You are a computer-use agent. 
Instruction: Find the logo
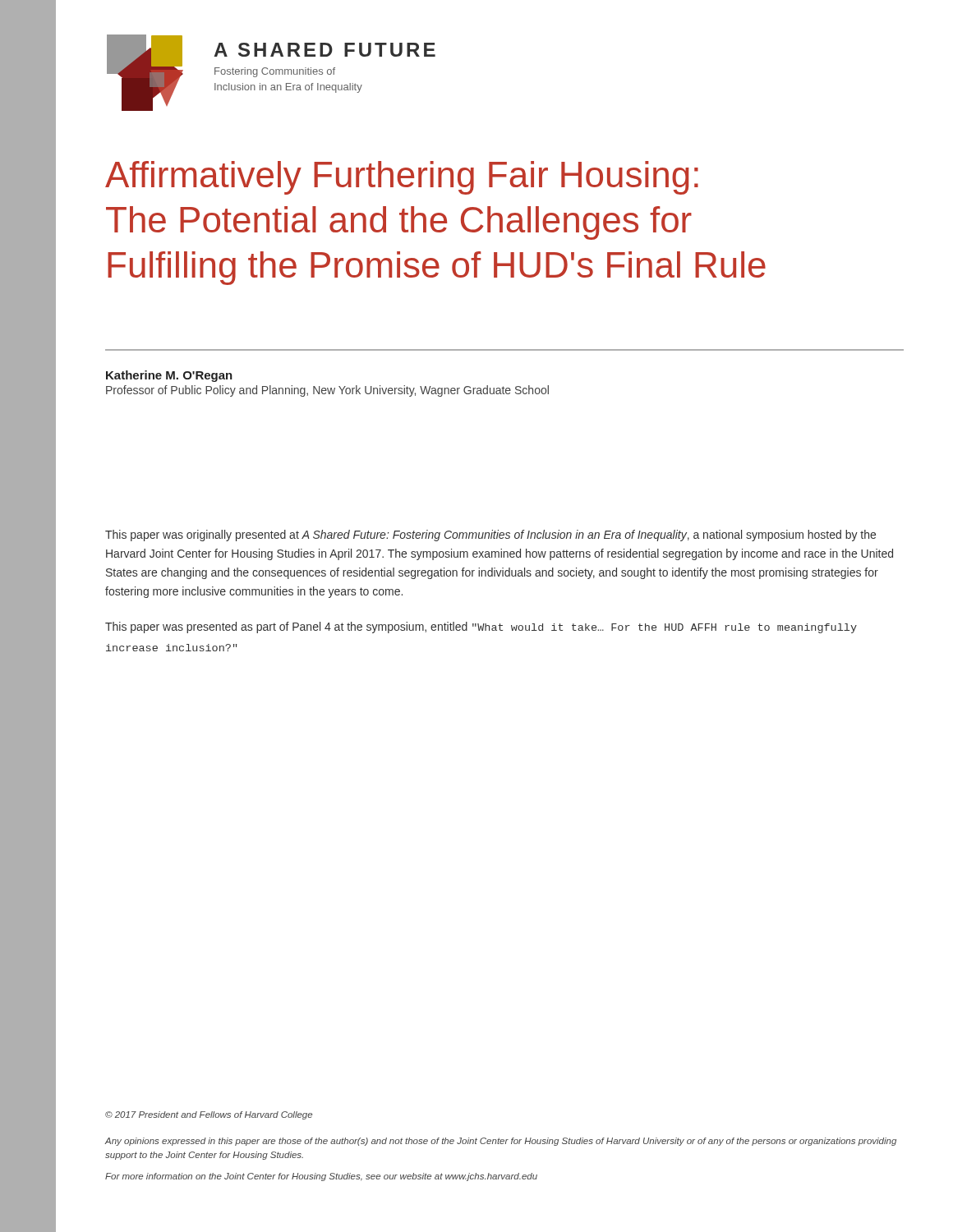coord(150,74)
